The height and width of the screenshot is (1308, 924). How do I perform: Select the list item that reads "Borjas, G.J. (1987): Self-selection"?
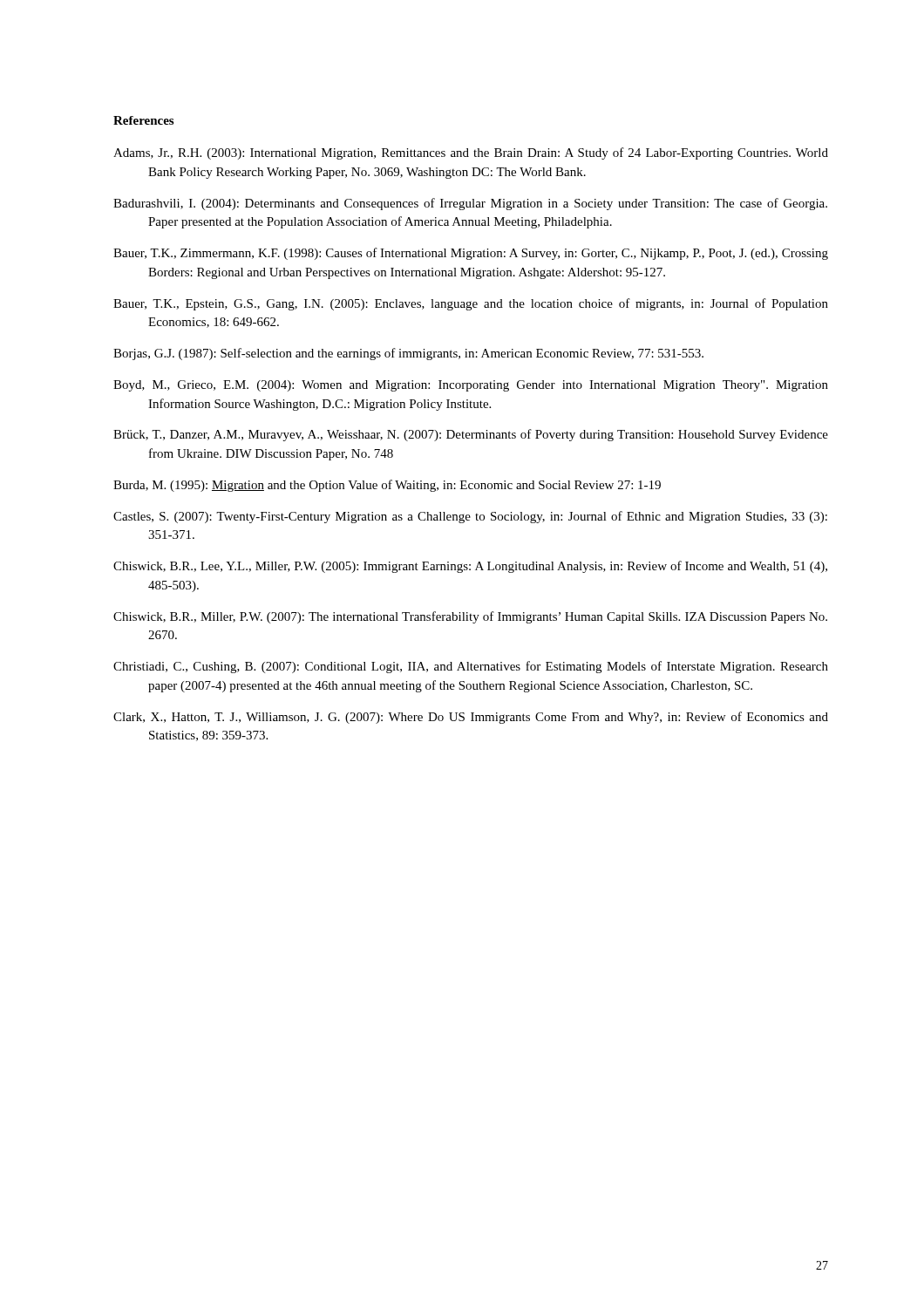[409, 354]
